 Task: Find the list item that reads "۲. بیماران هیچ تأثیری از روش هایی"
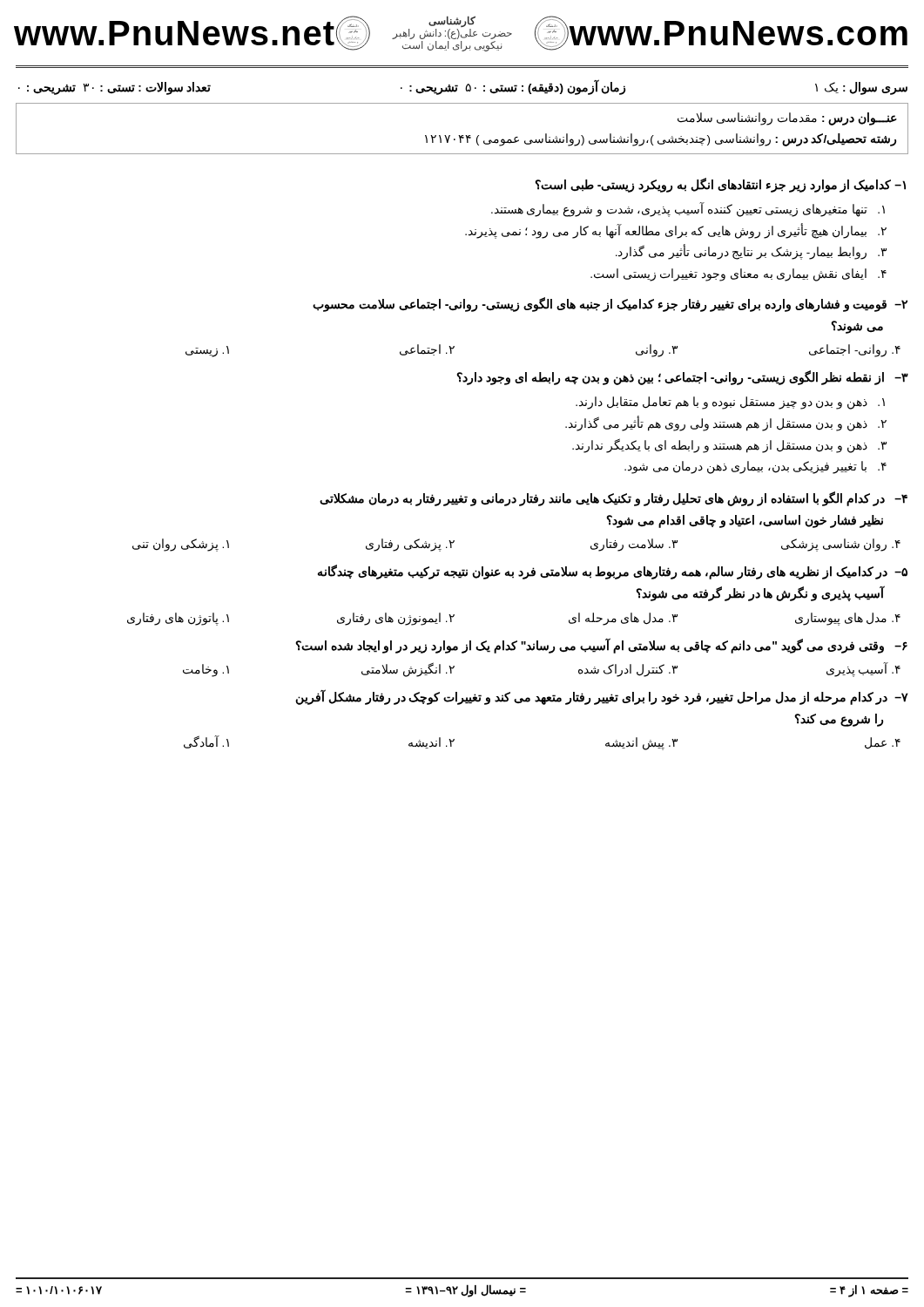[x=676, y=231]
